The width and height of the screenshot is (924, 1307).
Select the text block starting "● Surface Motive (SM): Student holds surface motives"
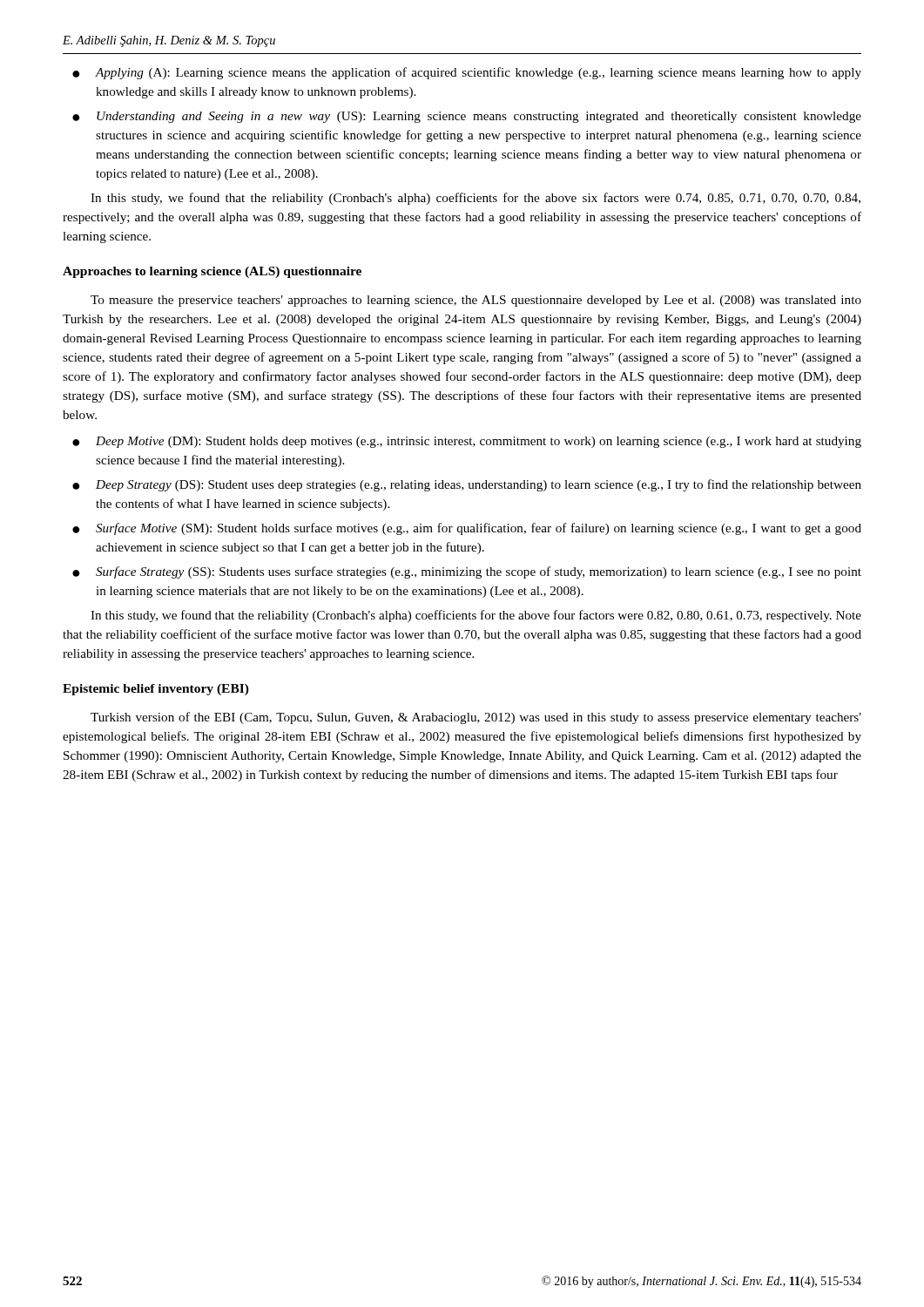click(462, 538)
